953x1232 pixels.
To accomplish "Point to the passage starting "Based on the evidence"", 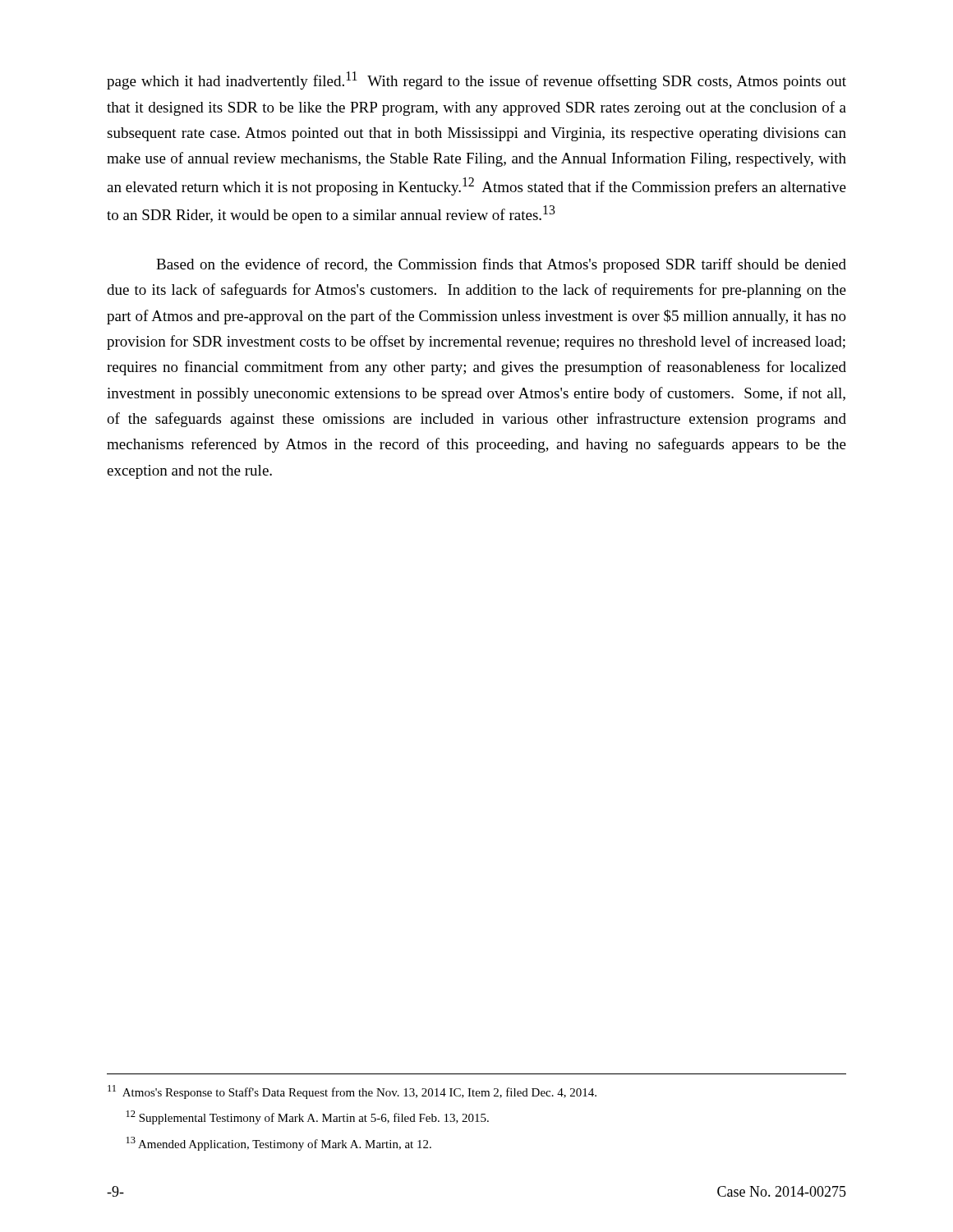I will [x=476, y=367].
